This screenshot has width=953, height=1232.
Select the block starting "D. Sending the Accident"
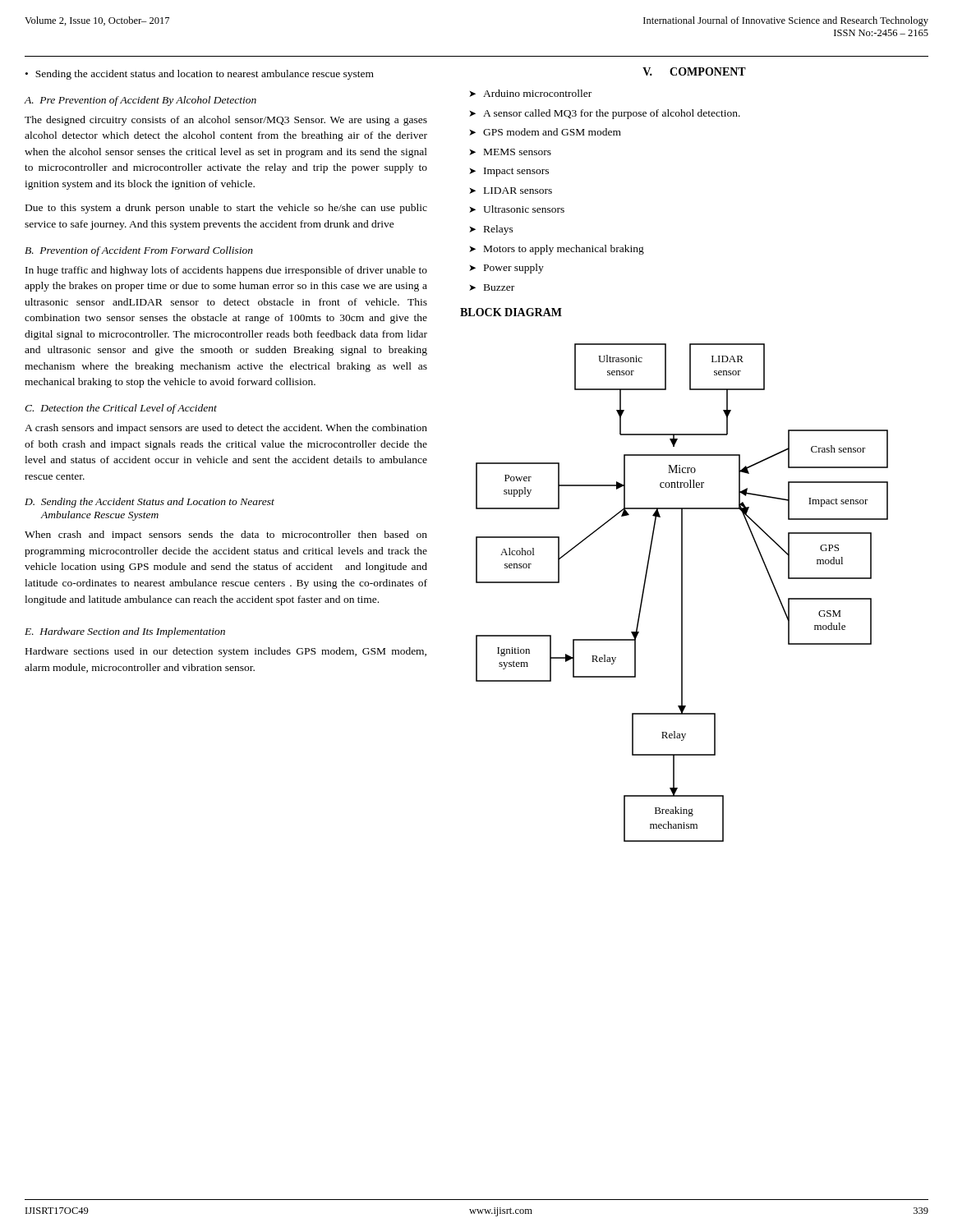tap(149, 508)
